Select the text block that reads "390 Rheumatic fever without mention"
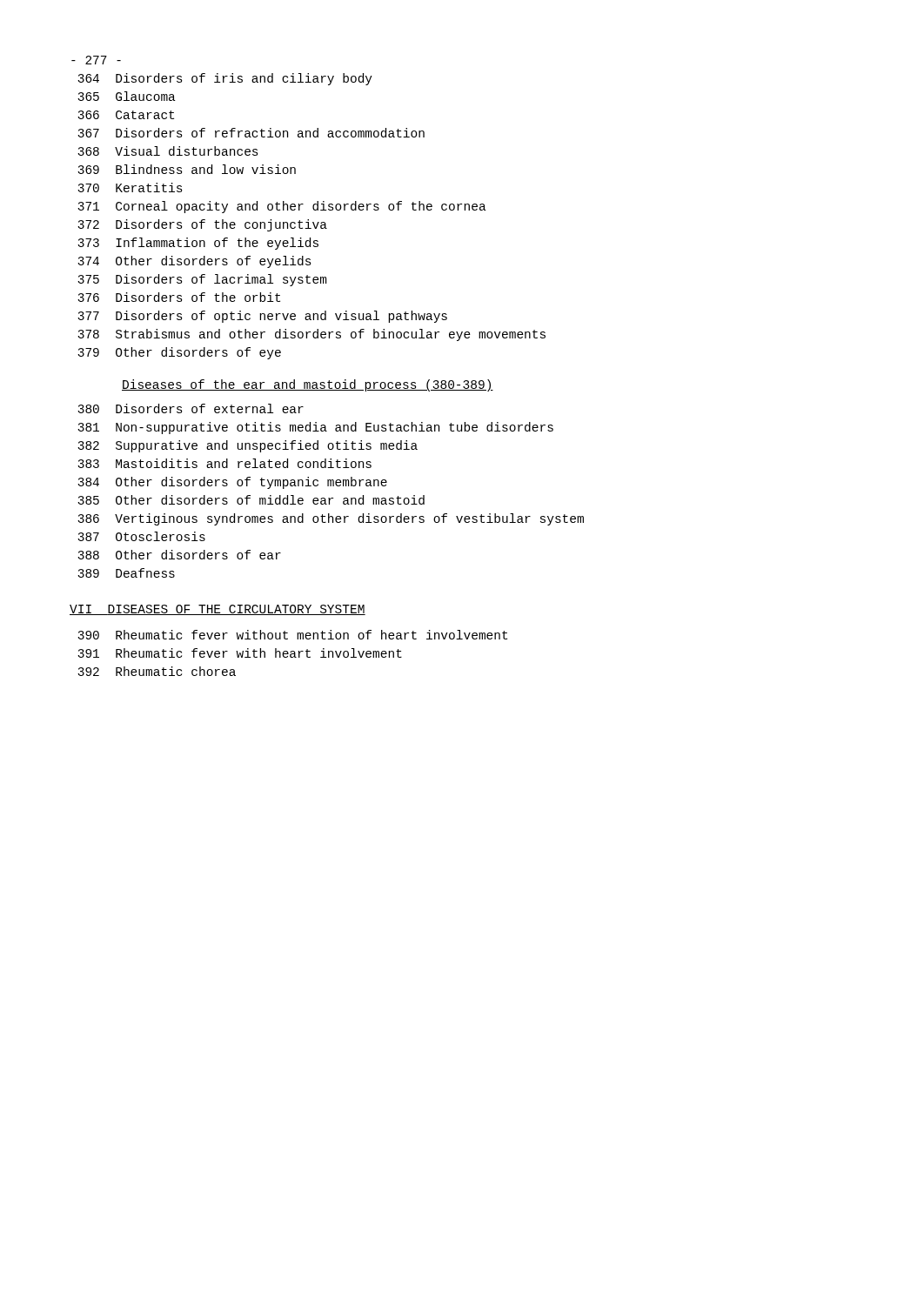This screenshot has height=1305, width=924. [292, 653]
